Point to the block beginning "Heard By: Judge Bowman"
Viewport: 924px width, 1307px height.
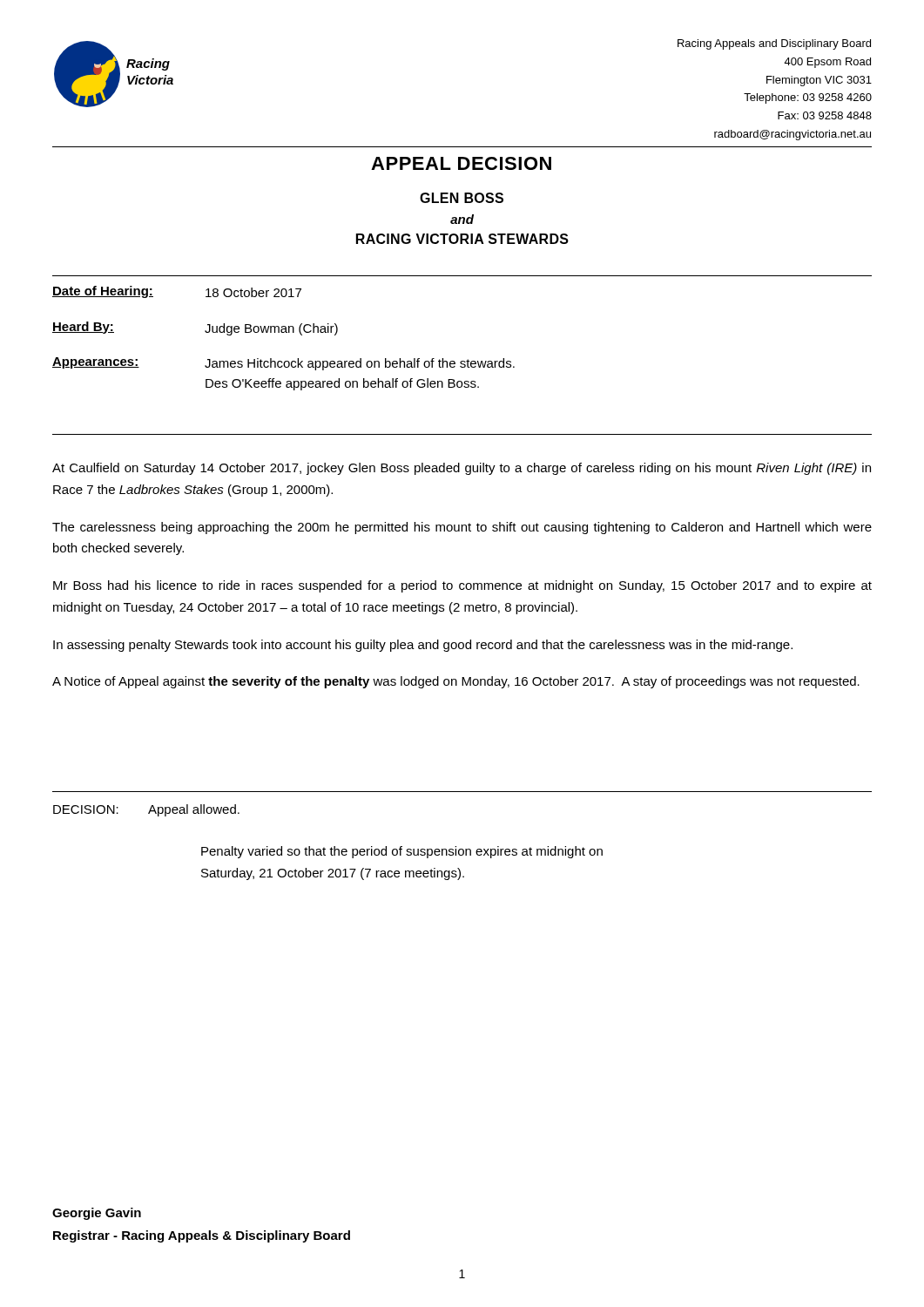tap(83, 328)
